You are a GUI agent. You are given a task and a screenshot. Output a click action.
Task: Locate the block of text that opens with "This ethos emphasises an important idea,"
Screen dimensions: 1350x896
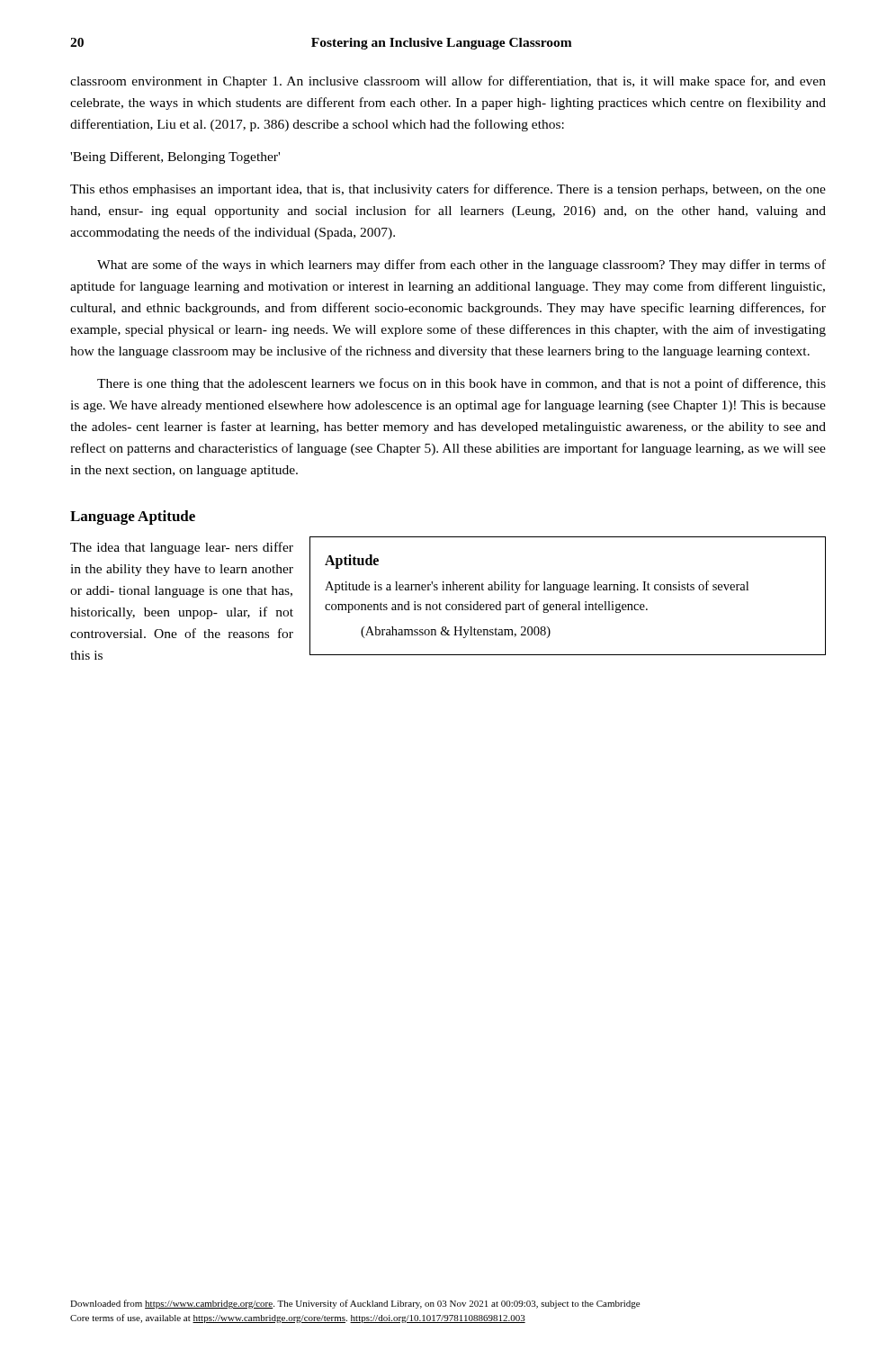(x=448, y=211)
